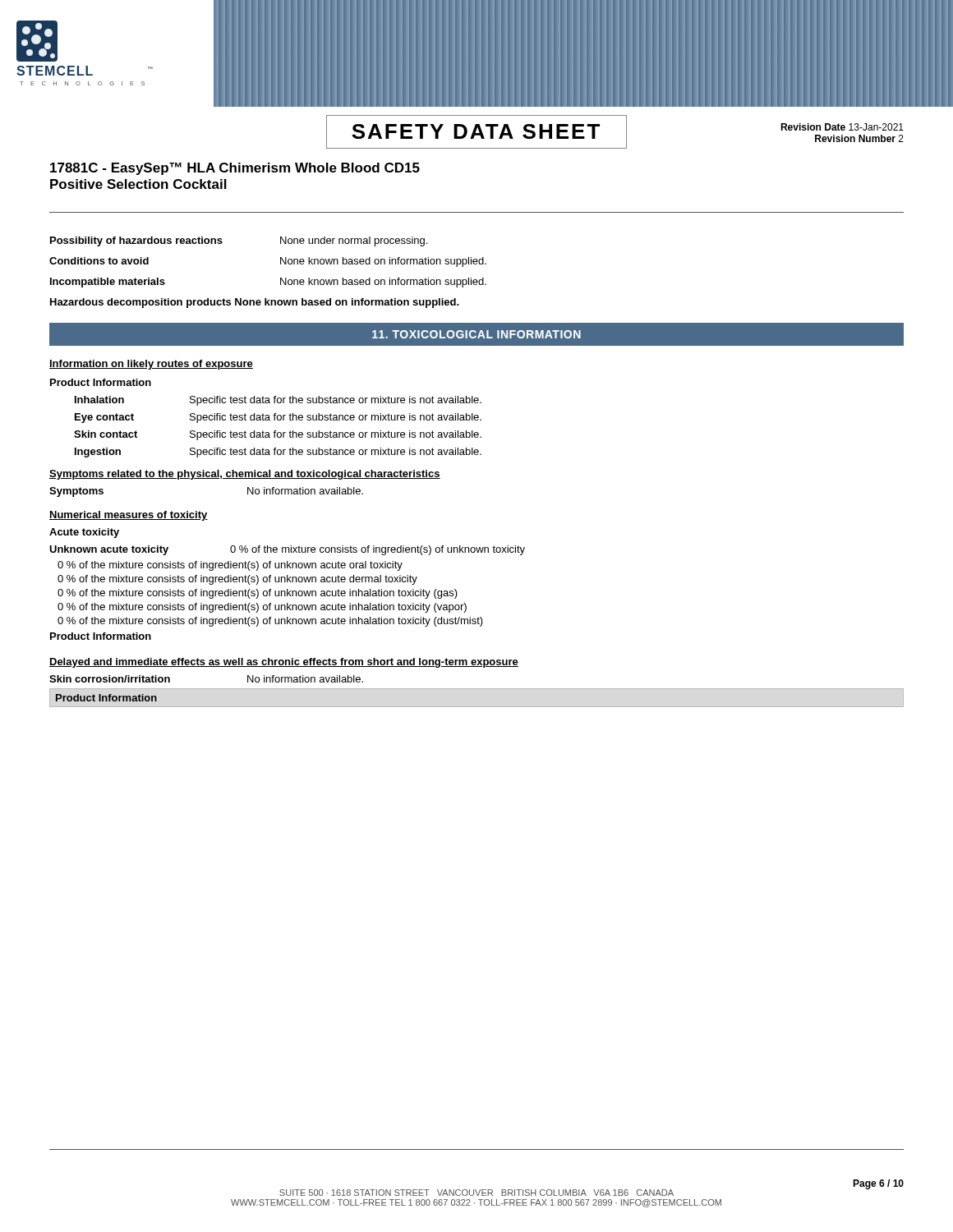
Task: Find the region starting "Conditions to avoid None known based"
Action: pos(476,261)
